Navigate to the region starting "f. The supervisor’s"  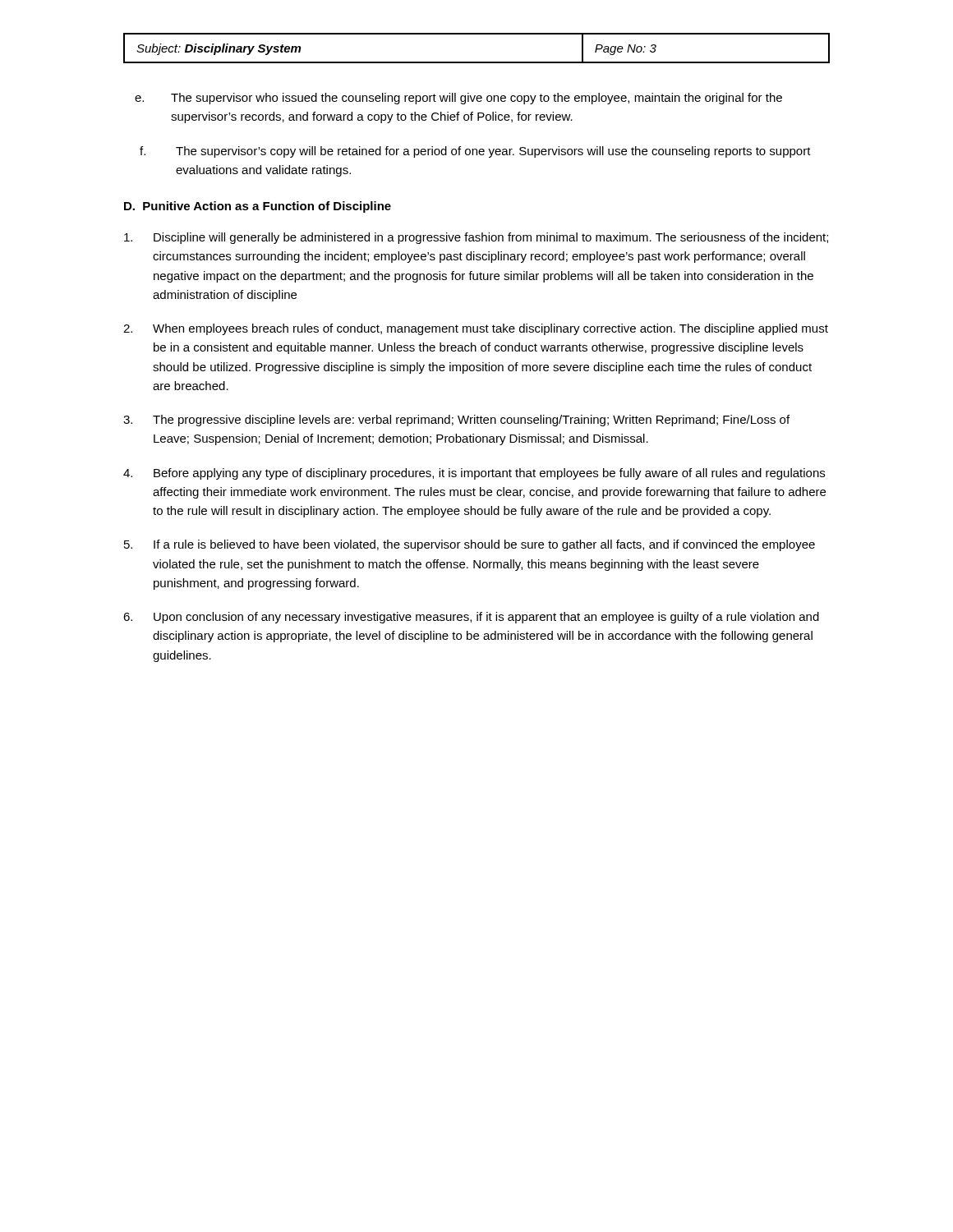(476, 160)
